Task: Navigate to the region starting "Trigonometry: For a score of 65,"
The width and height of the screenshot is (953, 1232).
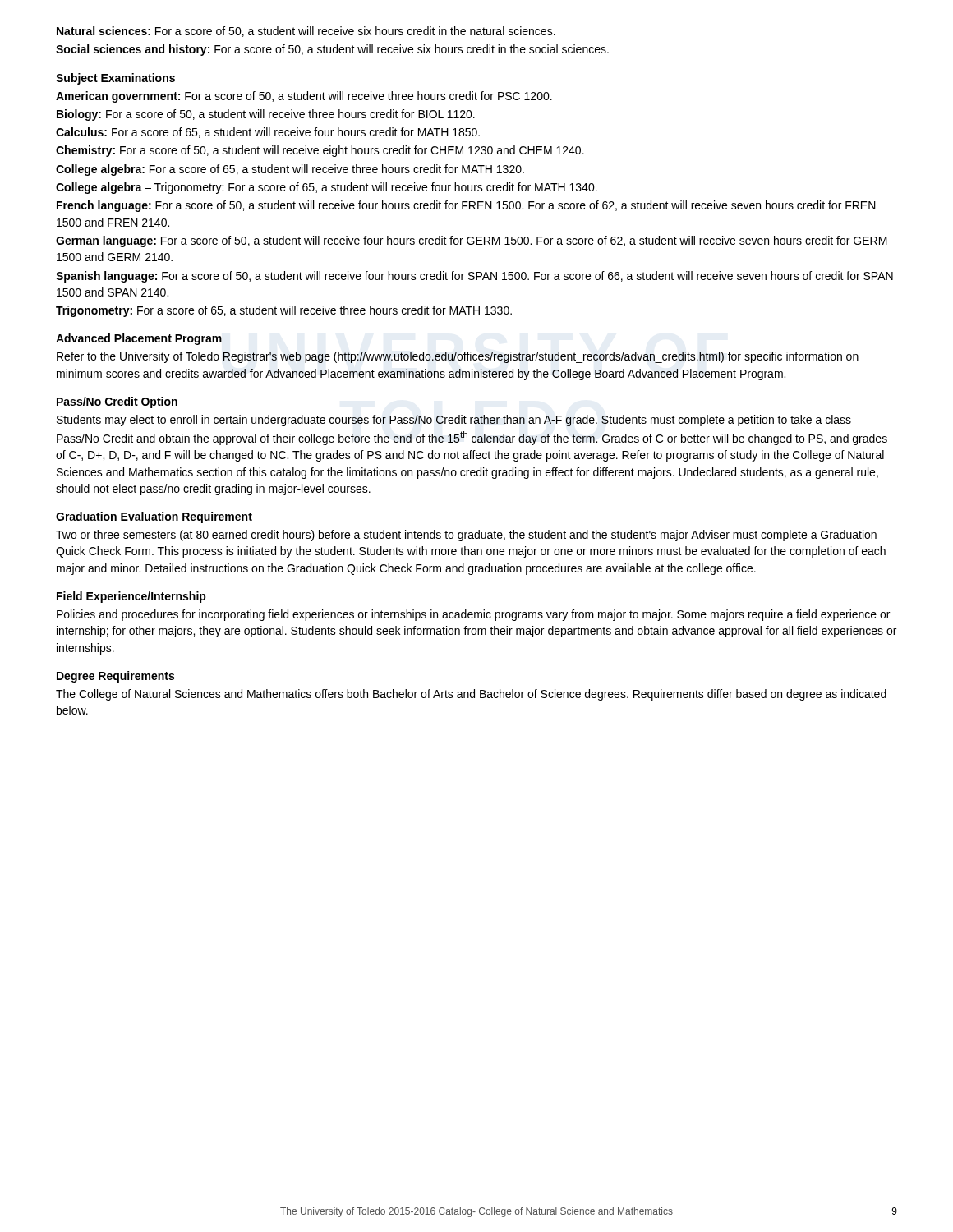Action: [x=284, y=311]
